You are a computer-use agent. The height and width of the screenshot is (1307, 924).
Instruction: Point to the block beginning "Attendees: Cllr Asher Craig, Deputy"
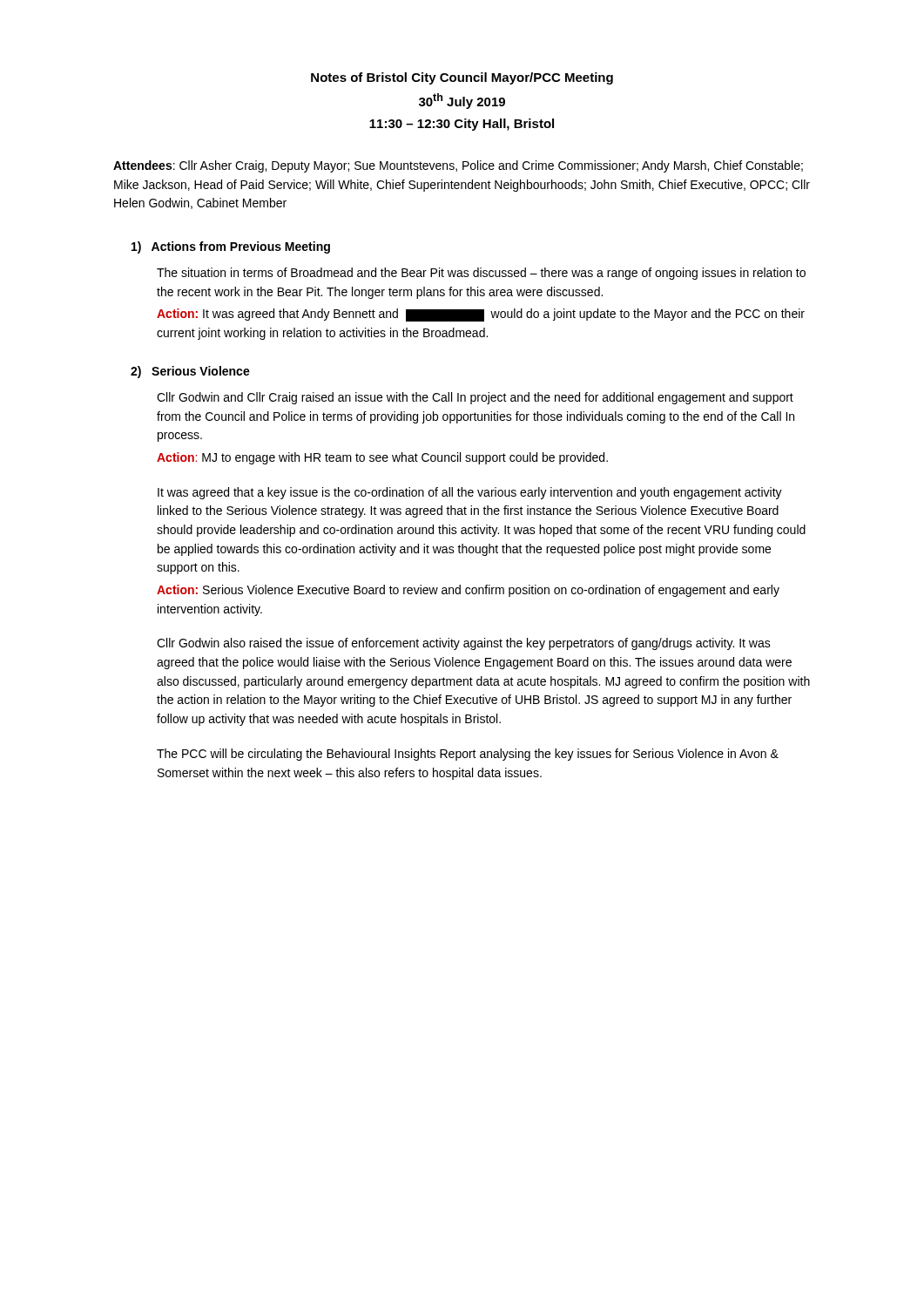(x=462, y=184)
